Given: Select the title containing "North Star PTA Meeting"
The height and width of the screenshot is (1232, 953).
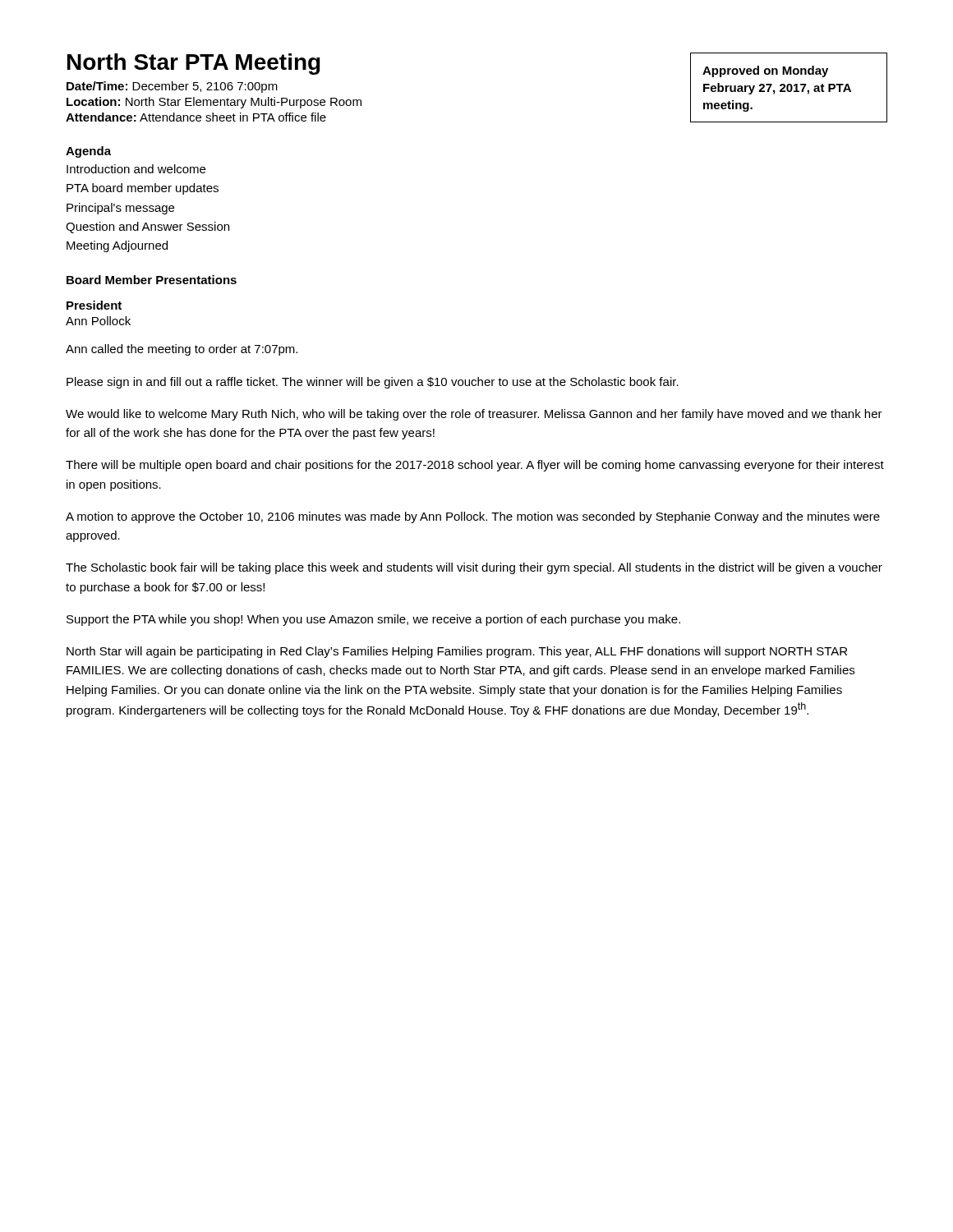Looking at the screenshot, I should (x=194, y=64).
